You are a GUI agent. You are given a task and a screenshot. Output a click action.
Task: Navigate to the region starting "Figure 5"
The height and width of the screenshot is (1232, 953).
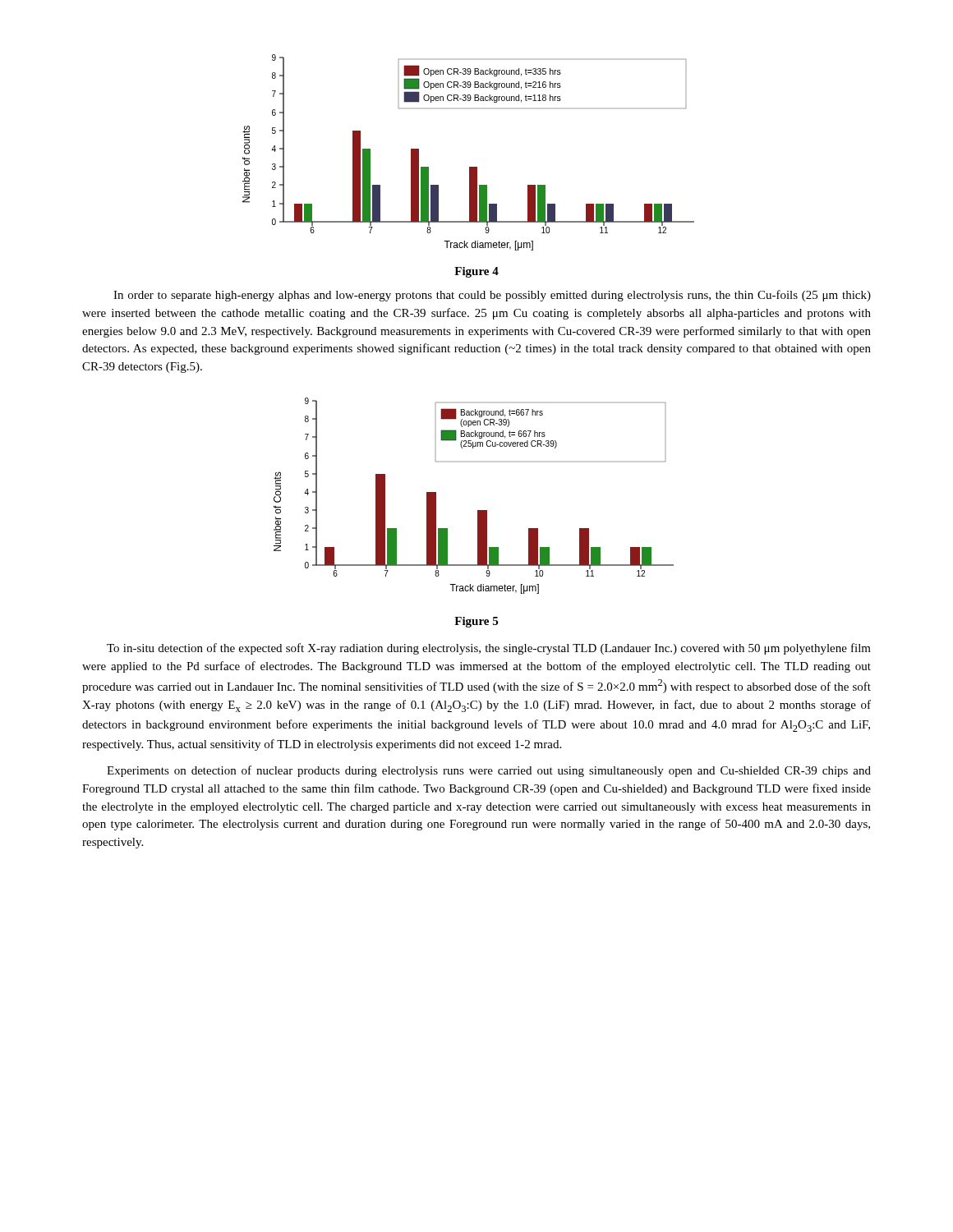476,621
